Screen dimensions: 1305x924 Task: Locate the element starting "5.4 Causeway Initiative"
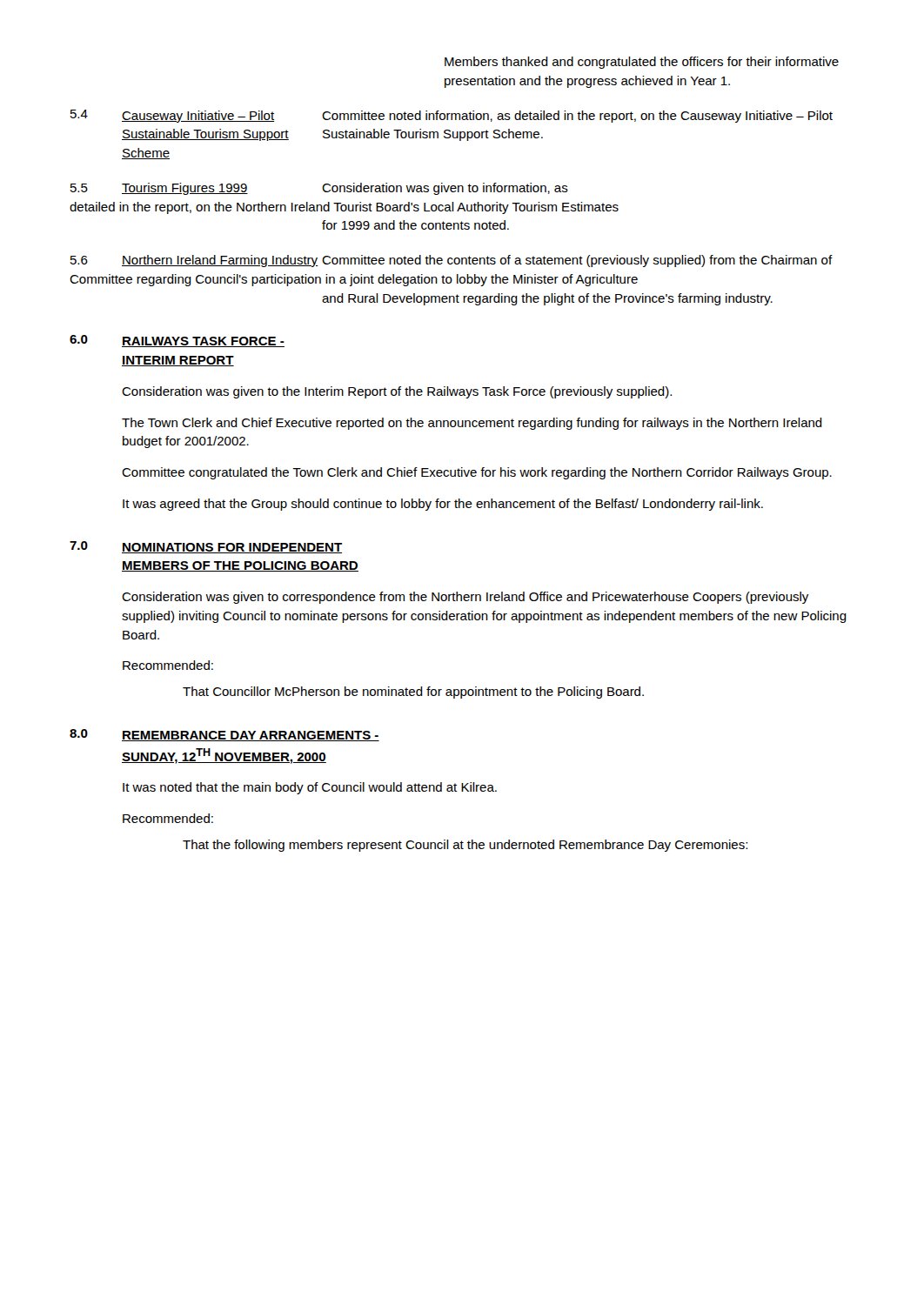pyautogui.click(x=462, y=134)
